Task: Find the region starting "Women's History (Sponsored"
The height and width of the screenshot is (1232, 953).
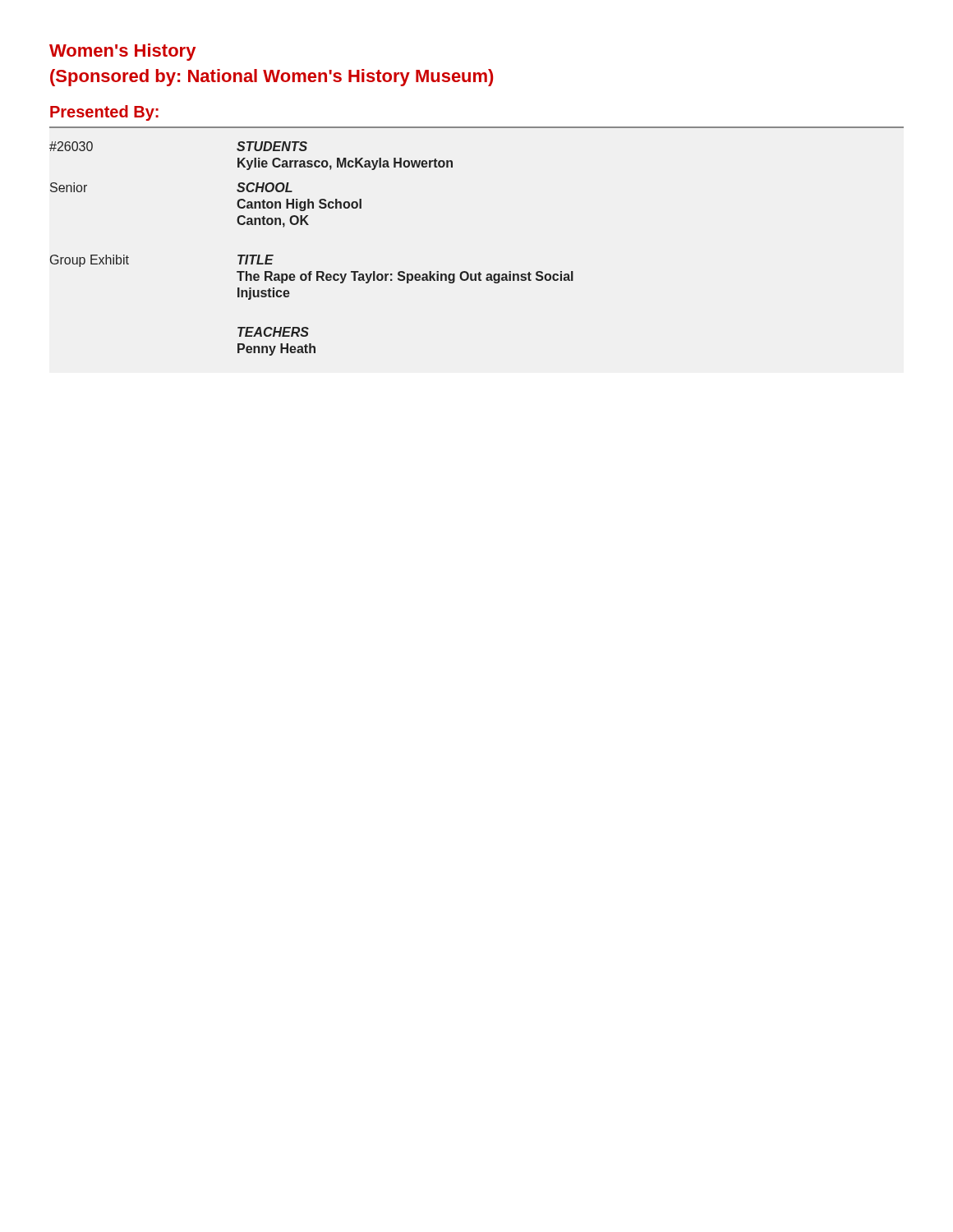Action: pos(476,64)
